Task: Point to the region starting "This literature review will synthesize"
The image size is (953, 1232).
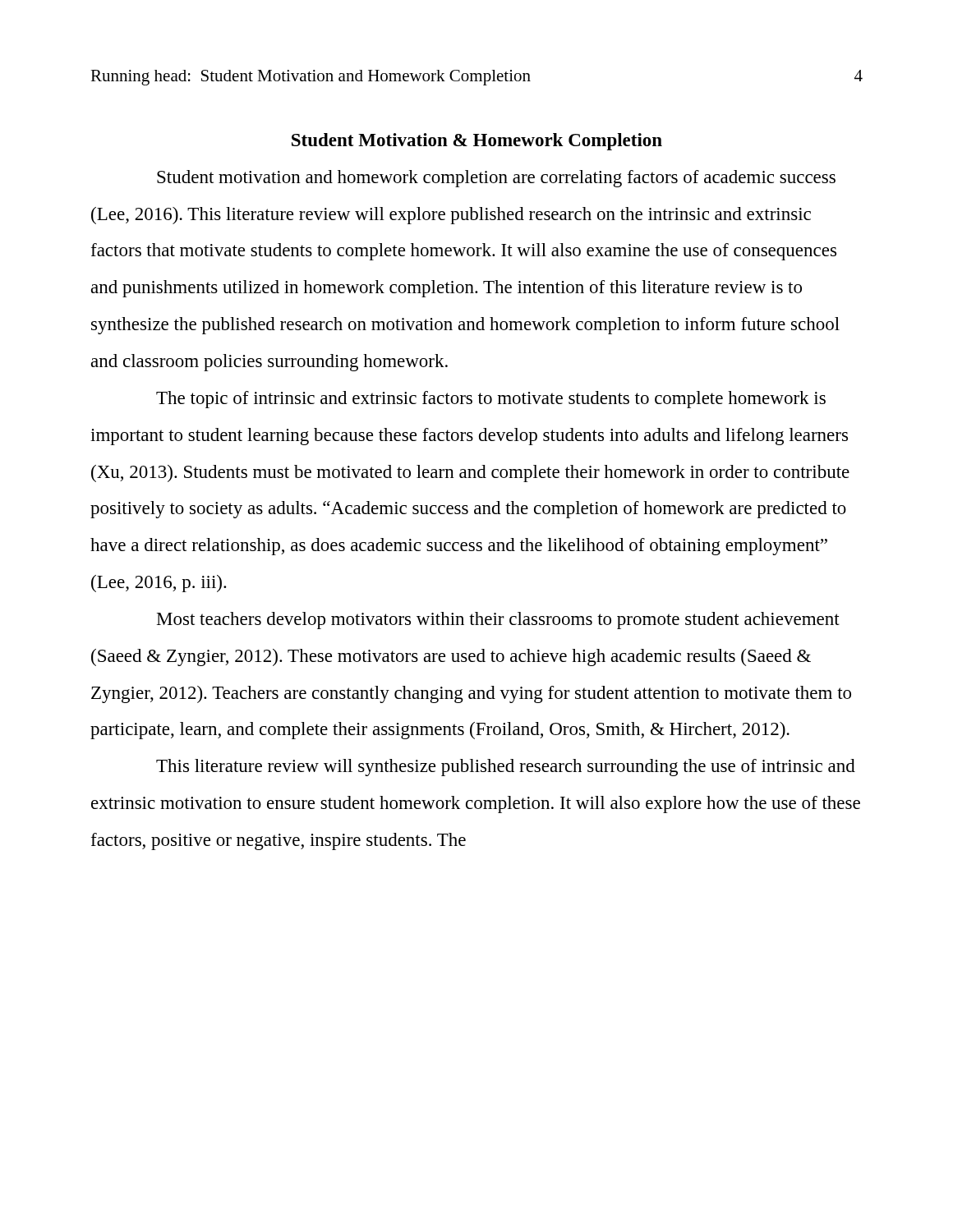Action: [x=476, y=804]
